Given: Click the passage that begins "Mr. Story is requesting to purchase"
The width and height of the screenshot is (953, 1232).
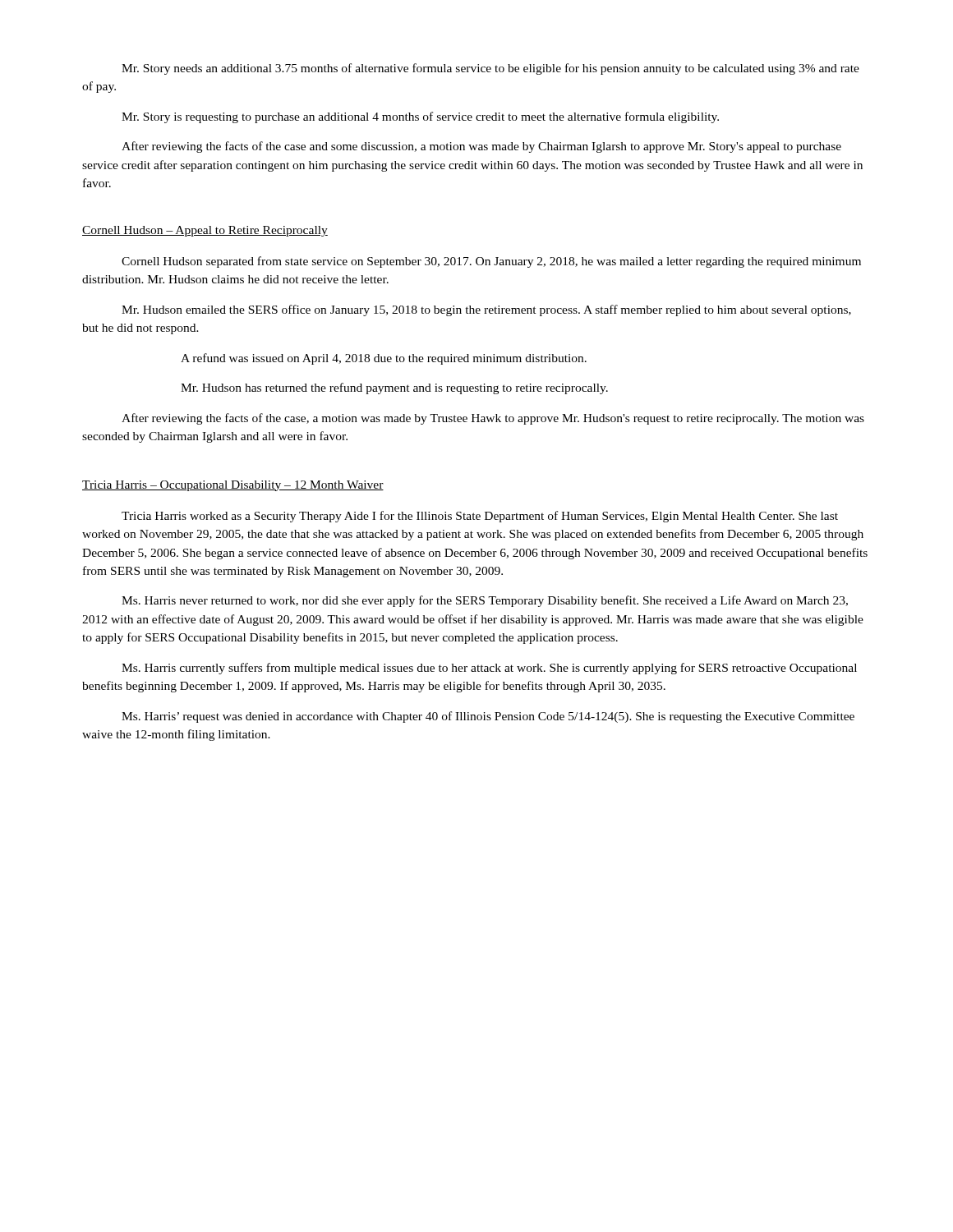Looking at the screenshot, I should point(421,116).
